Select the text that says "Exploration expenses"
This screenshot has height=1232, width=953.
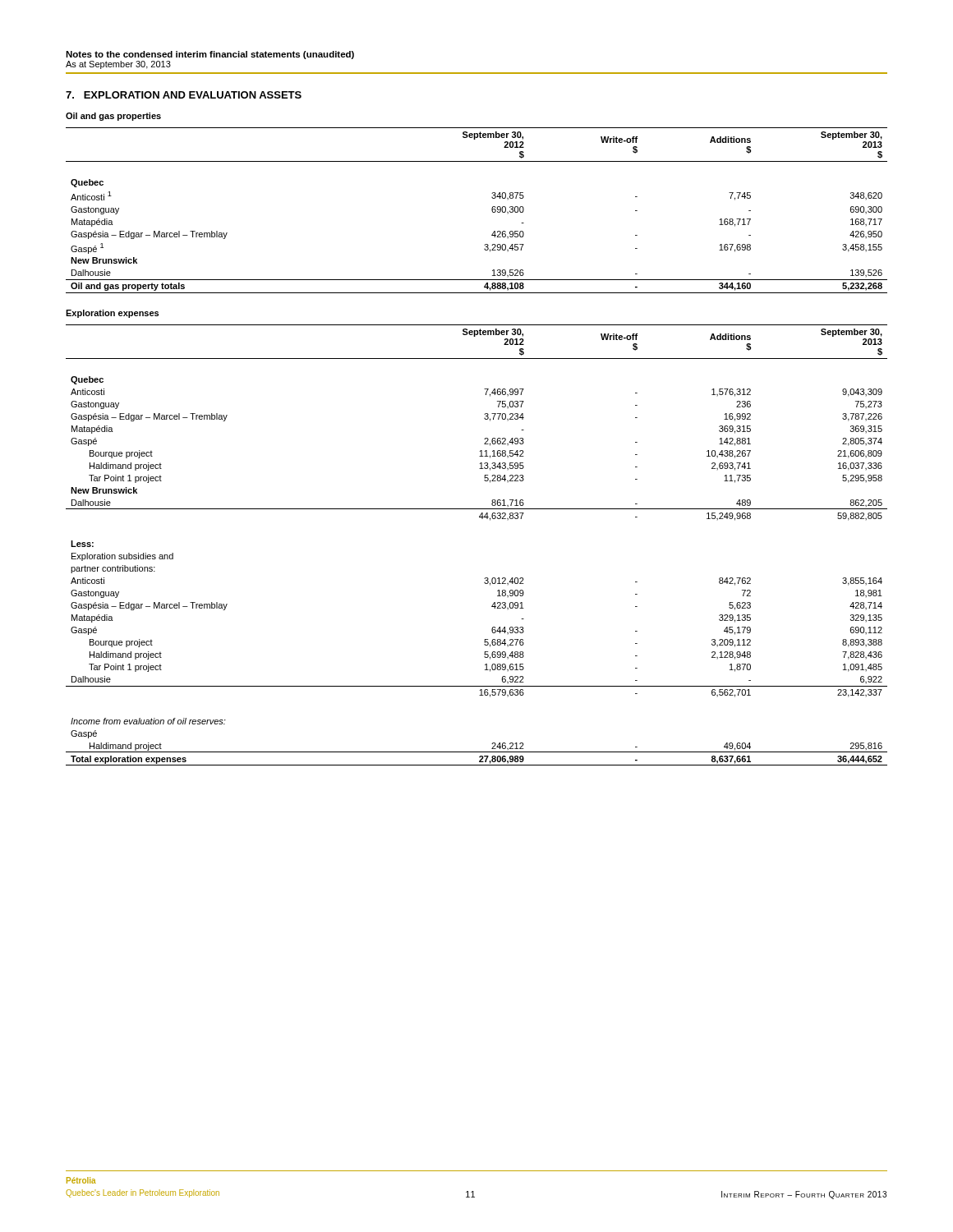112,313
